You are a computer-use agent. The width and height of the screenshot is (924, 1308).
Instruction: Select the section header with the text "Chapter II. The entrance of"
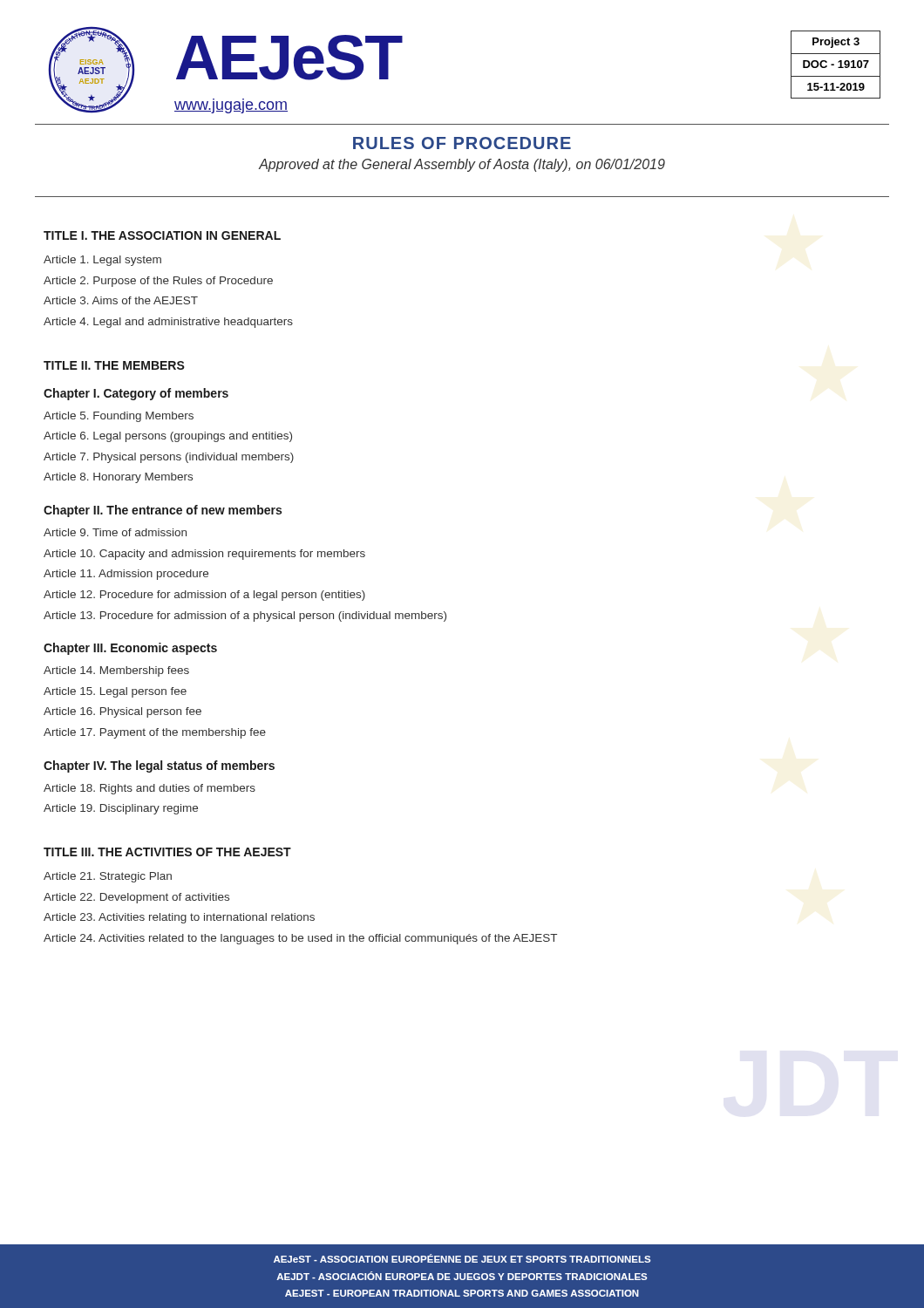pyautogui.click(x=163, y=510)
